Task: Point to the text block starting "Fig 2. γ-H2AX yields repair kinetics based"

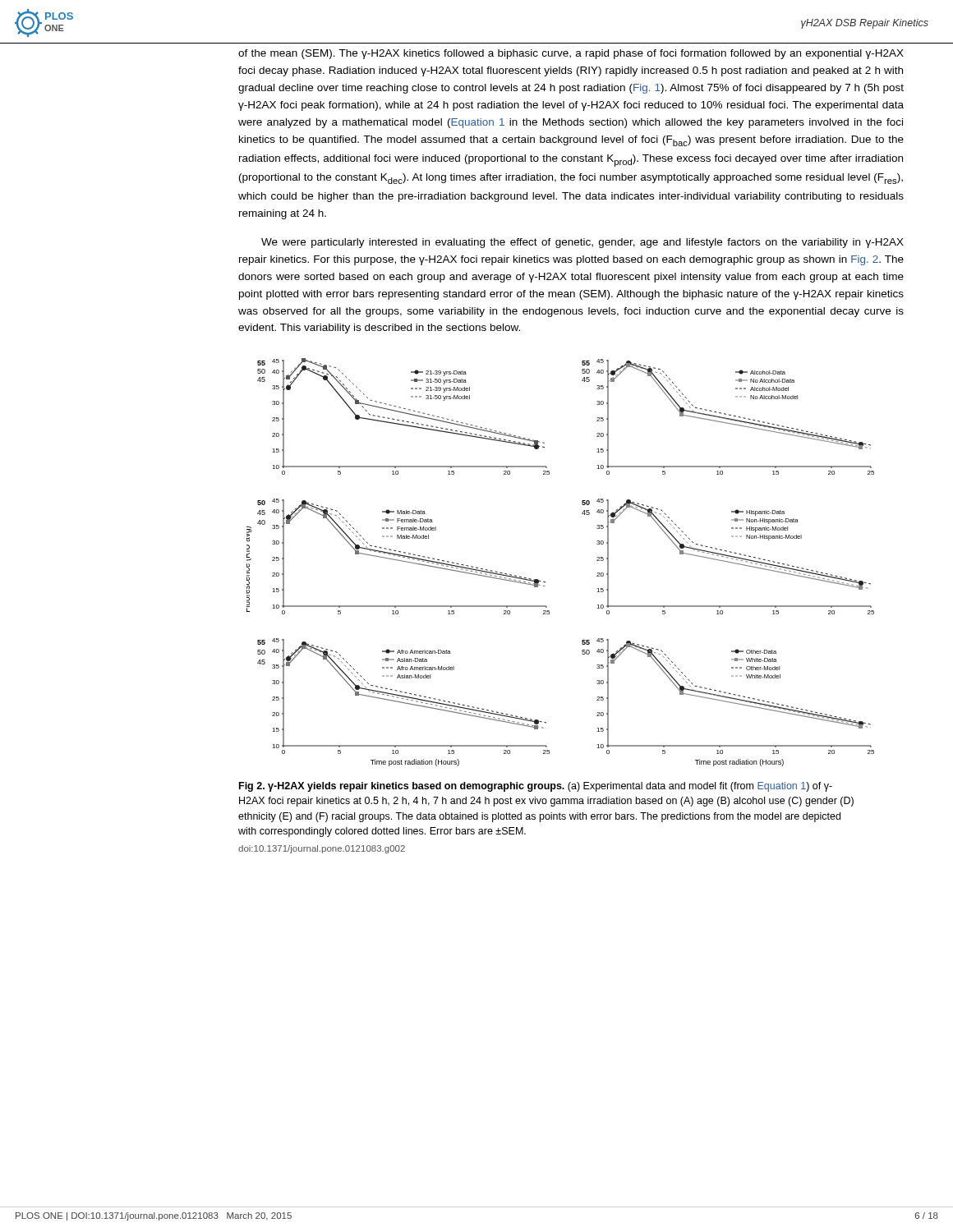Action: (x=546, y=809)
